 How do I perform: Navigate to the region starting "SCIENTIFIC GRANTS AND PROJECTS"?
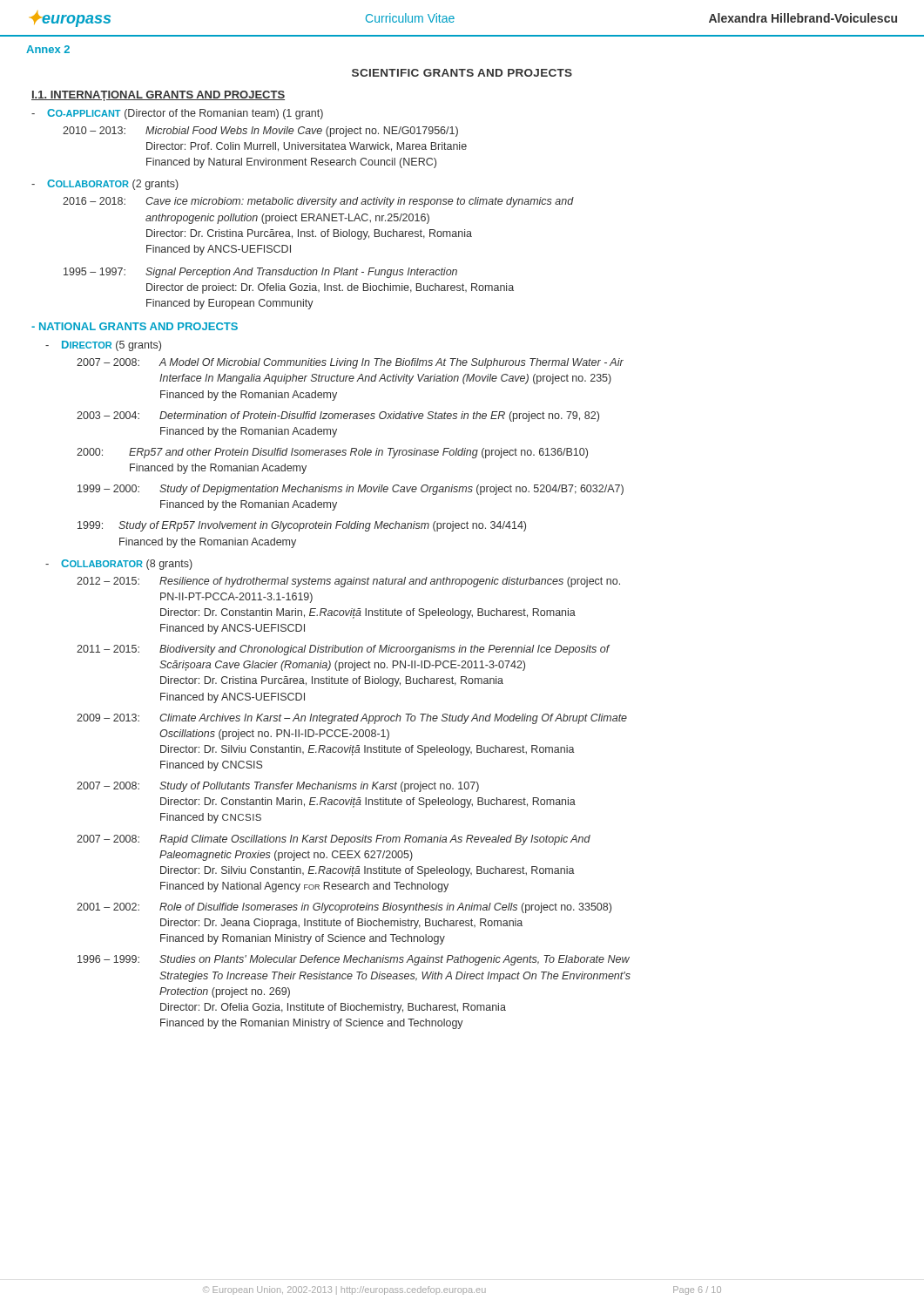(462, 73)
